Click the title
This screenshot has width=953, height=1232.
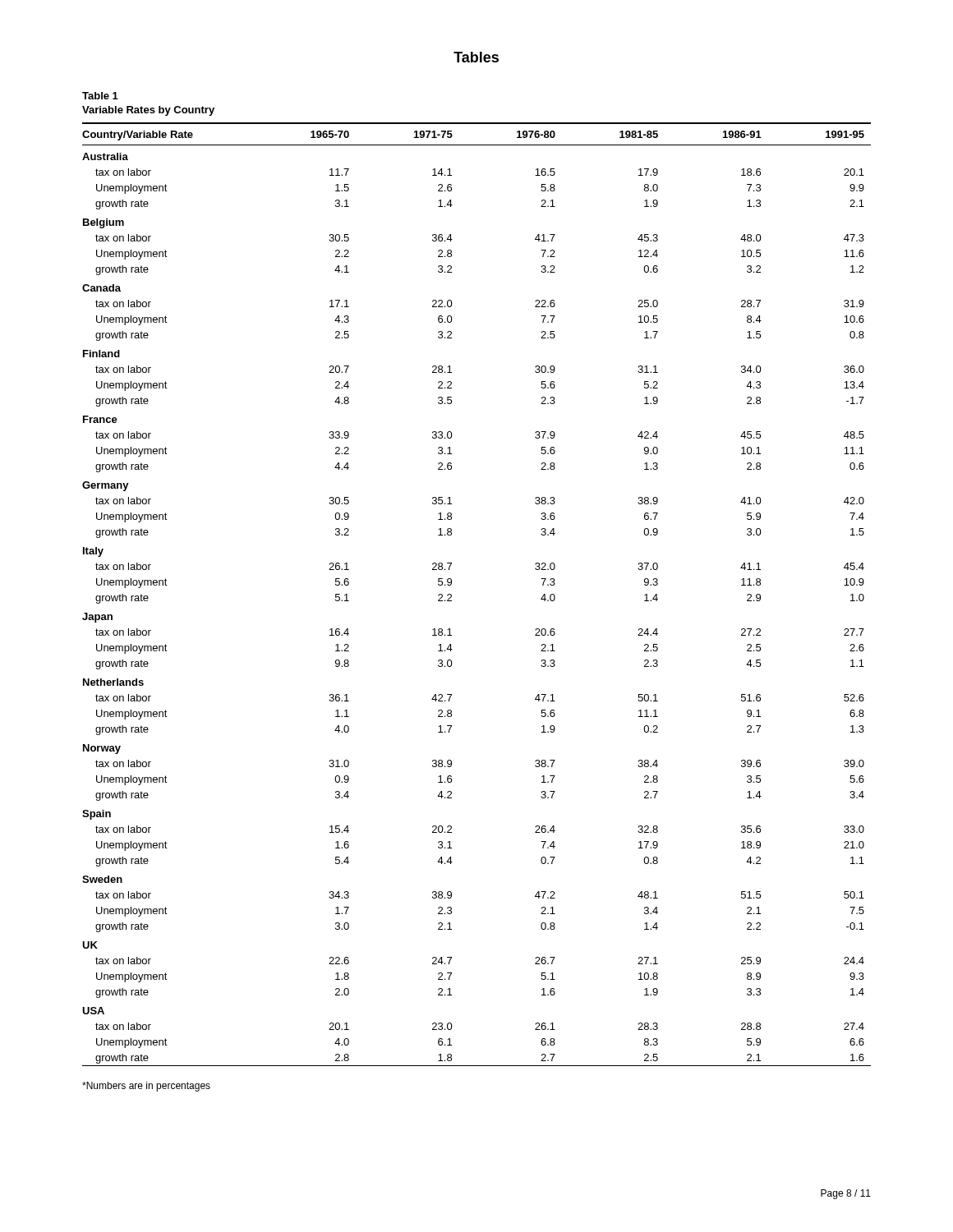(476, 57)
